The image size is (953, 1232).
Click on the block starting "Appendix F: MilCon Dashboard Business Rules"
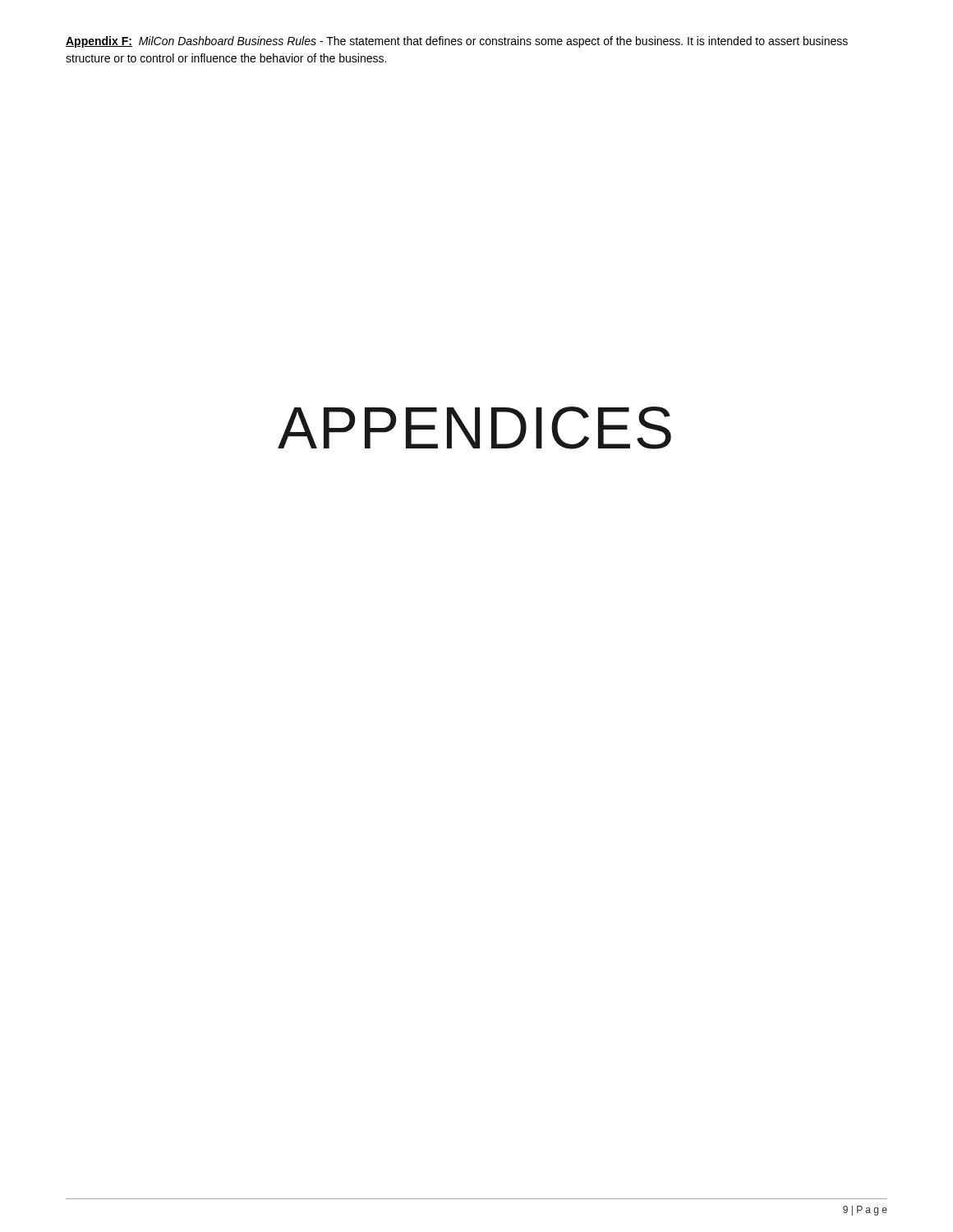pyautogui.click(x=457, y=50)
